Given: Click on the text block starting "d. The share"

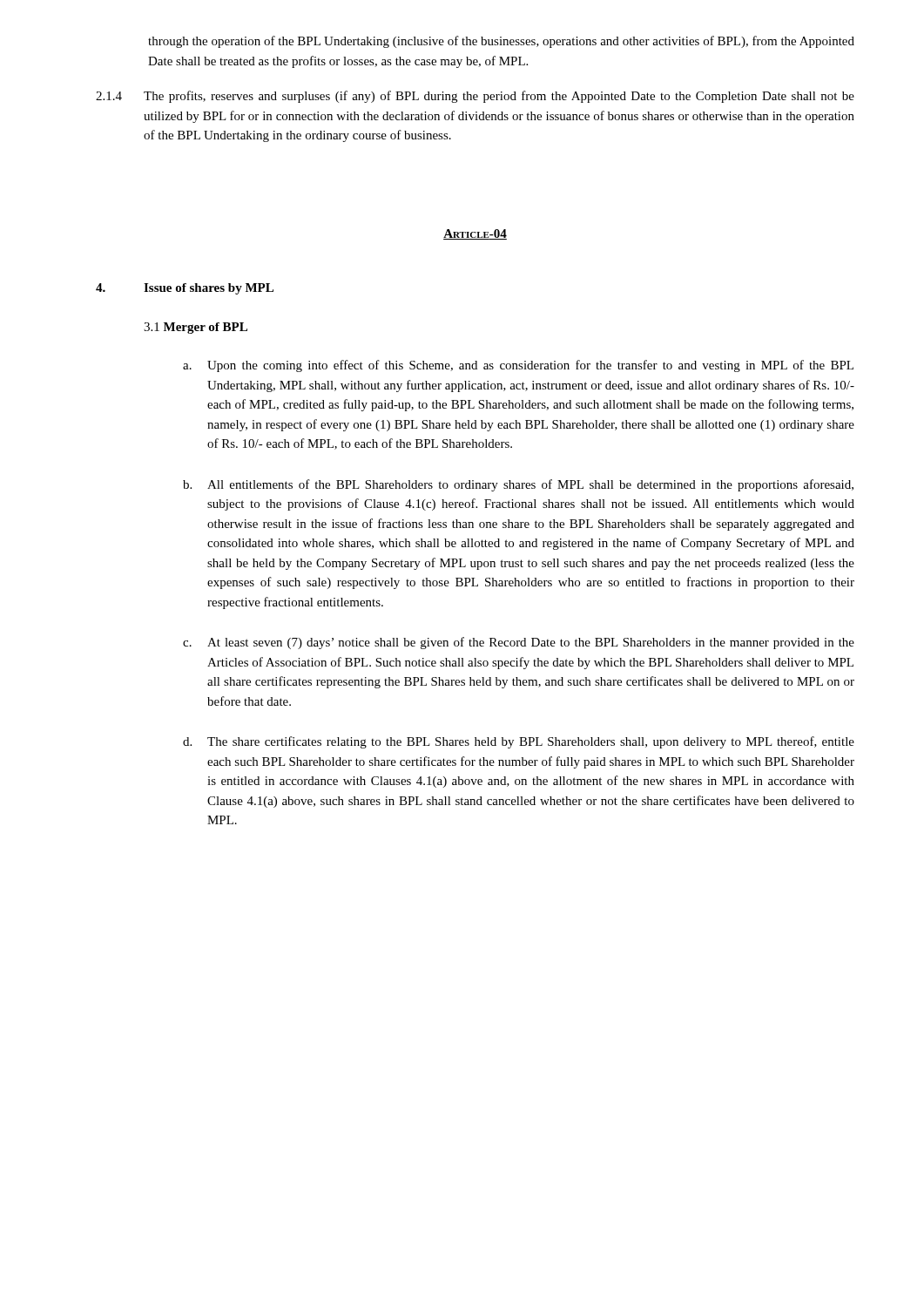Looking at the screenshot, I should tap(519, 781).
